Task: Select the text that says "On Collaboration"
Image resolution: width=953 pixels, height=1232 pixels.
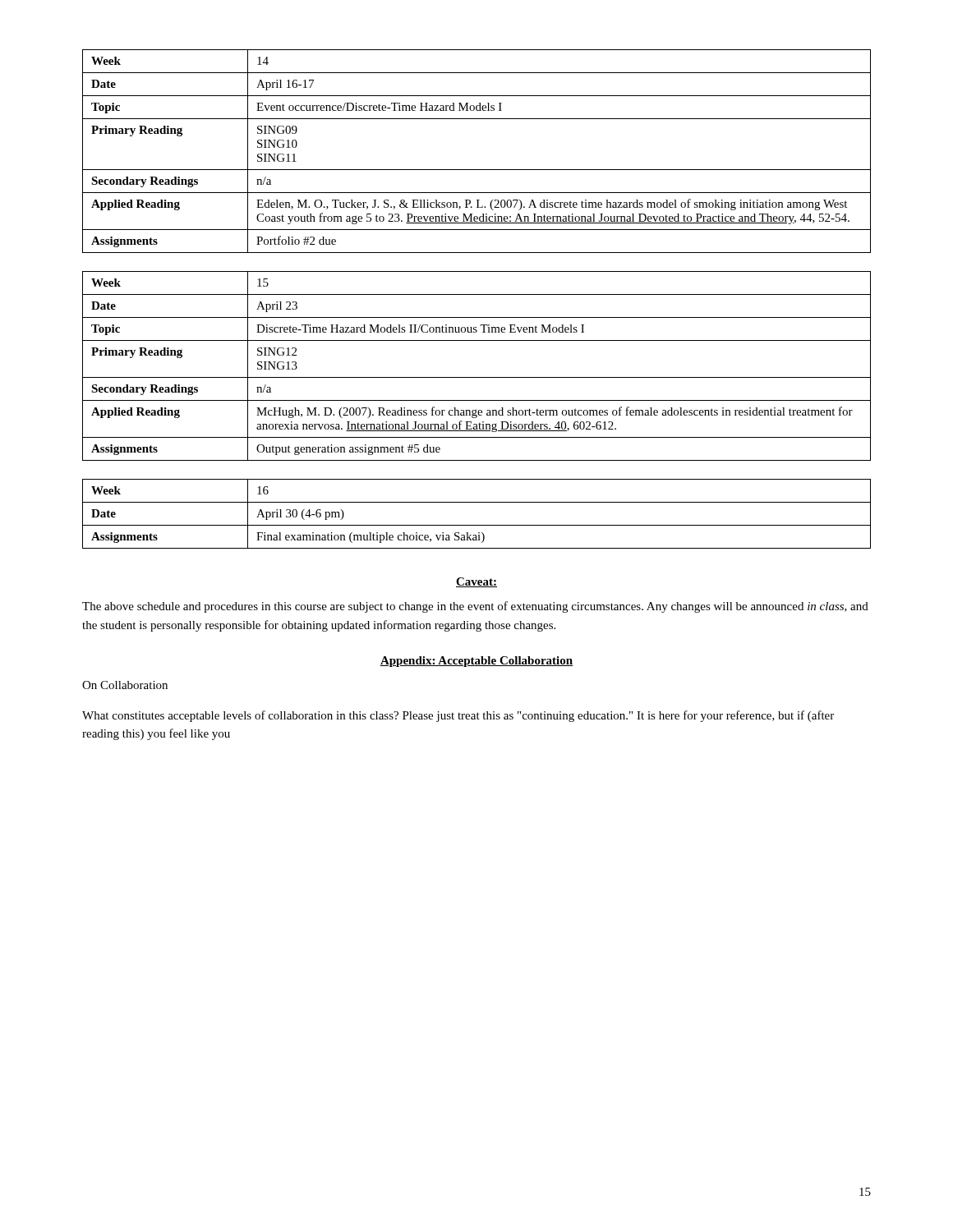Action: click(x=125, y=685)
